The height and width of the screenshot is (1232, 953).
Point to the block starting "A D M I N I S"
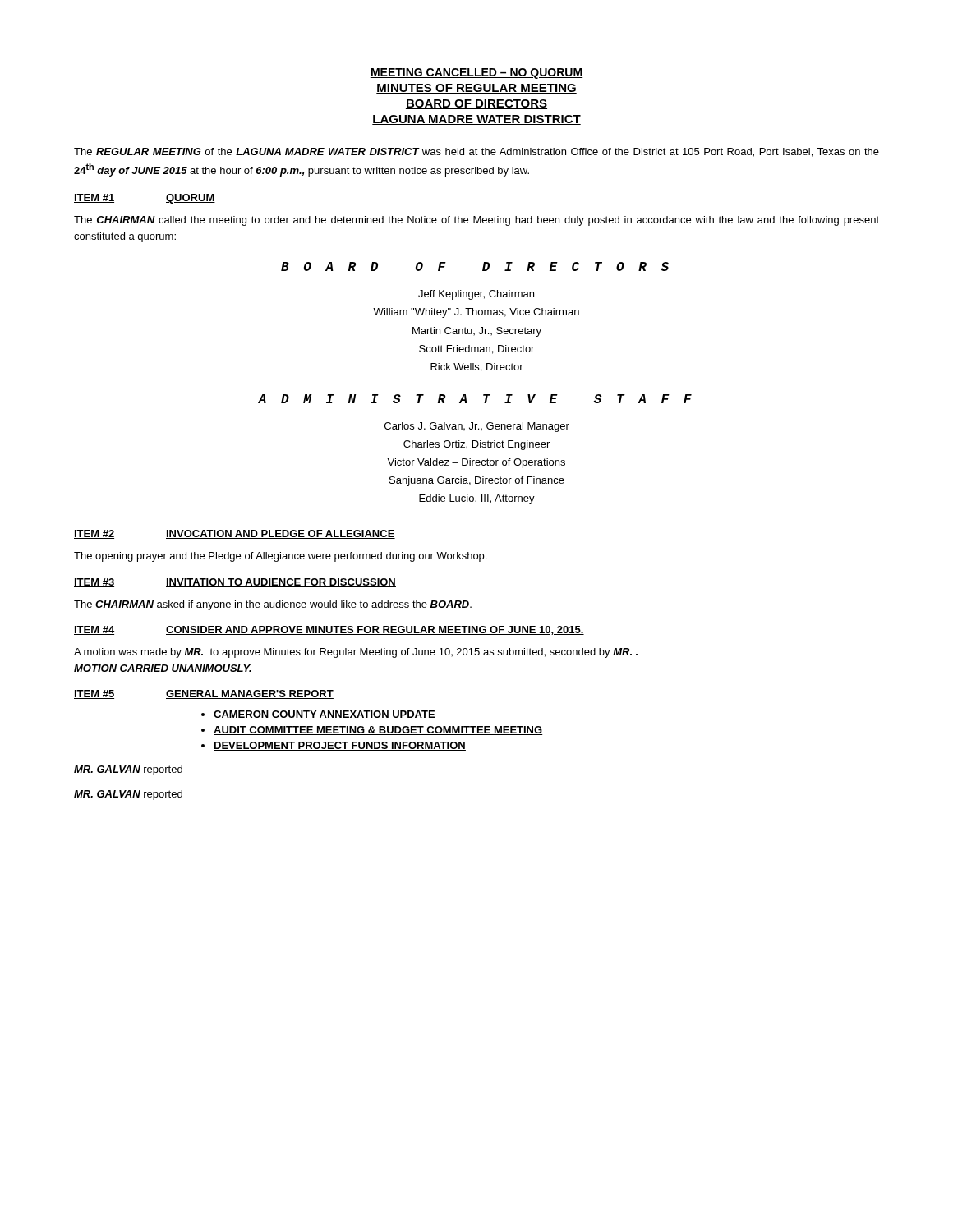point(476,400)
